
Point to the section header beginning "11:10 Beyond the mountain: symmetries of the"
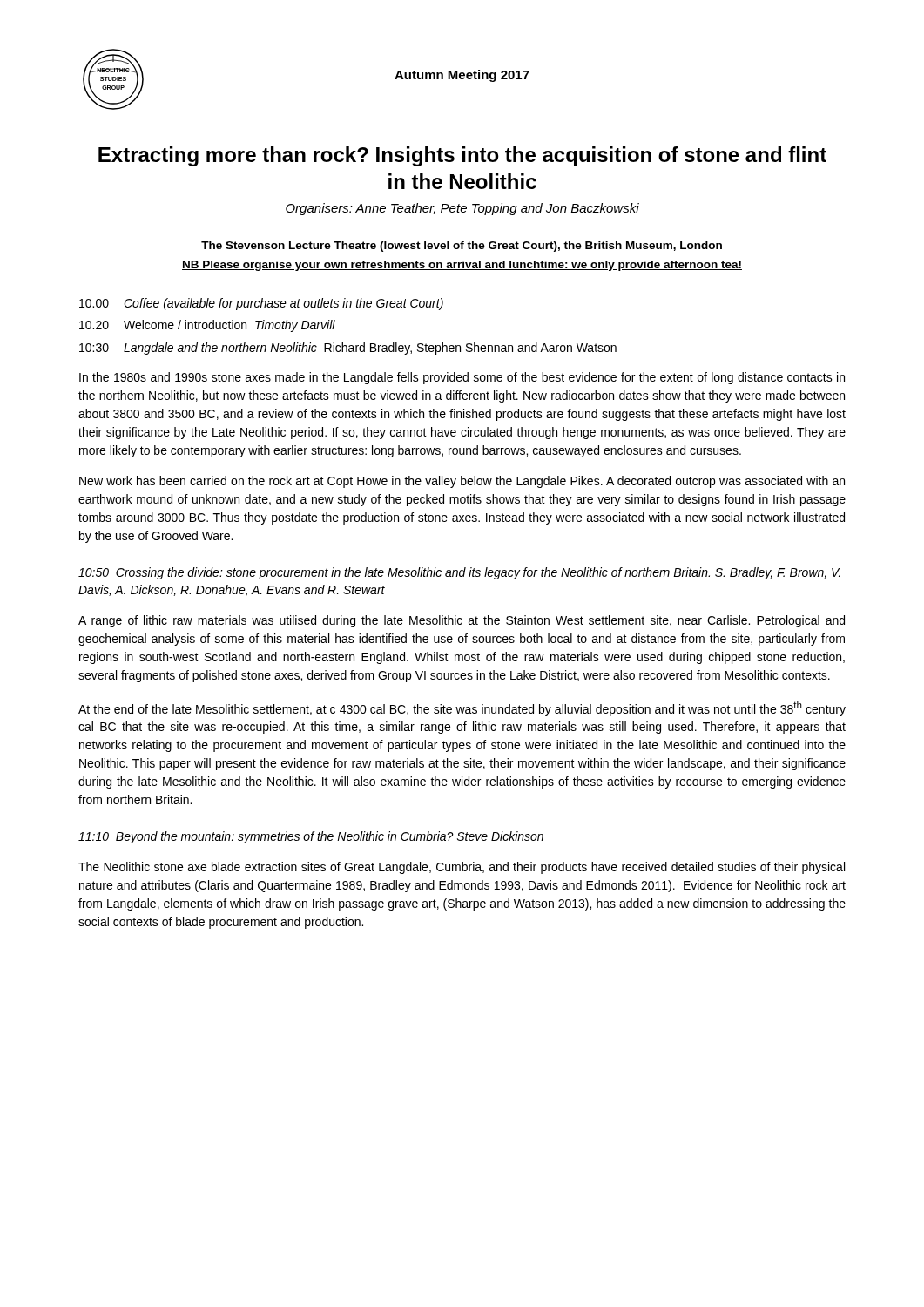[x=311, y=837]
